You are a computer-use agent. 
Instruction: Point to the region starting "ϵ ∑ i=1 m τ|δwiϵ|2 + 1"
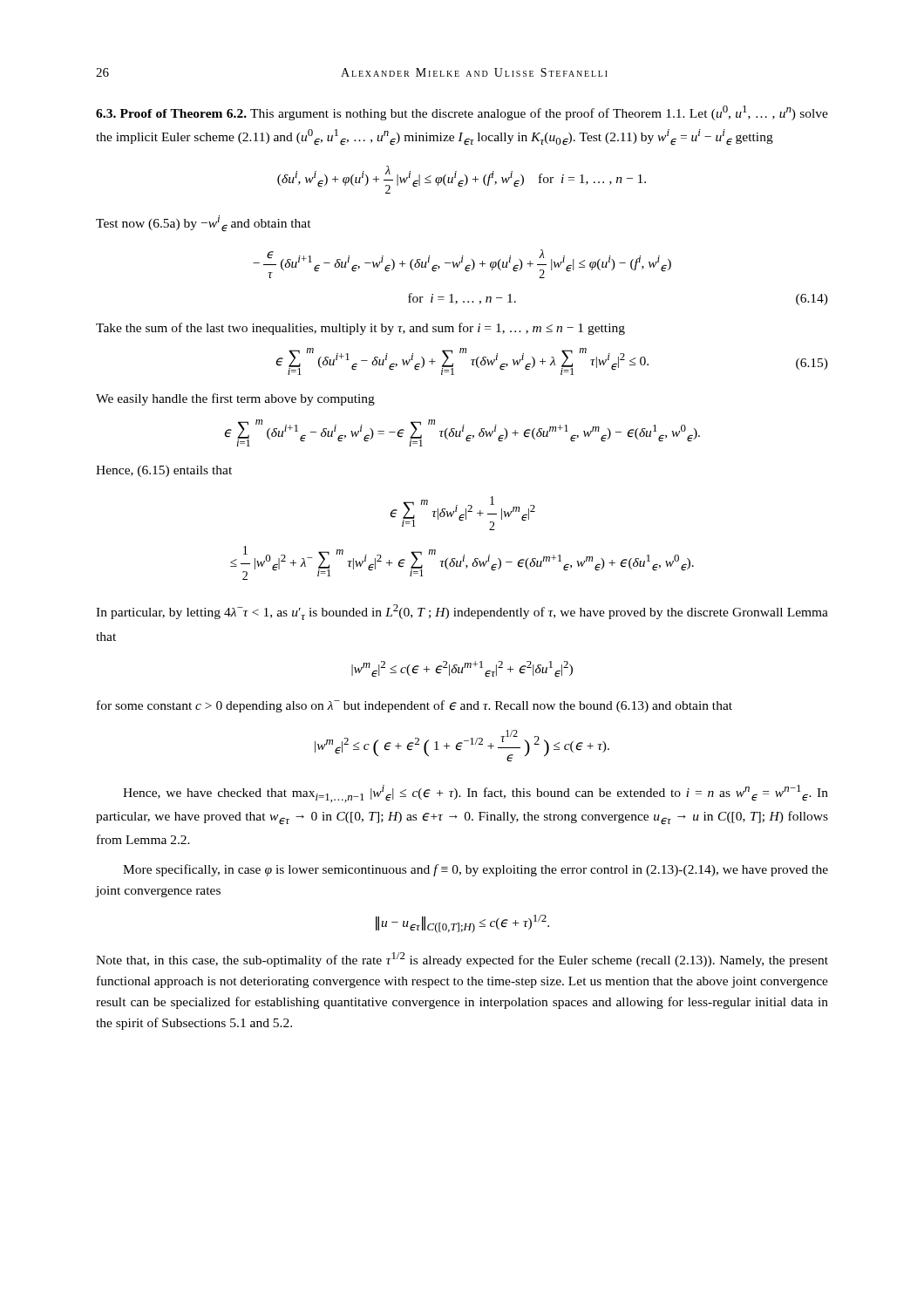pos(462,539)
